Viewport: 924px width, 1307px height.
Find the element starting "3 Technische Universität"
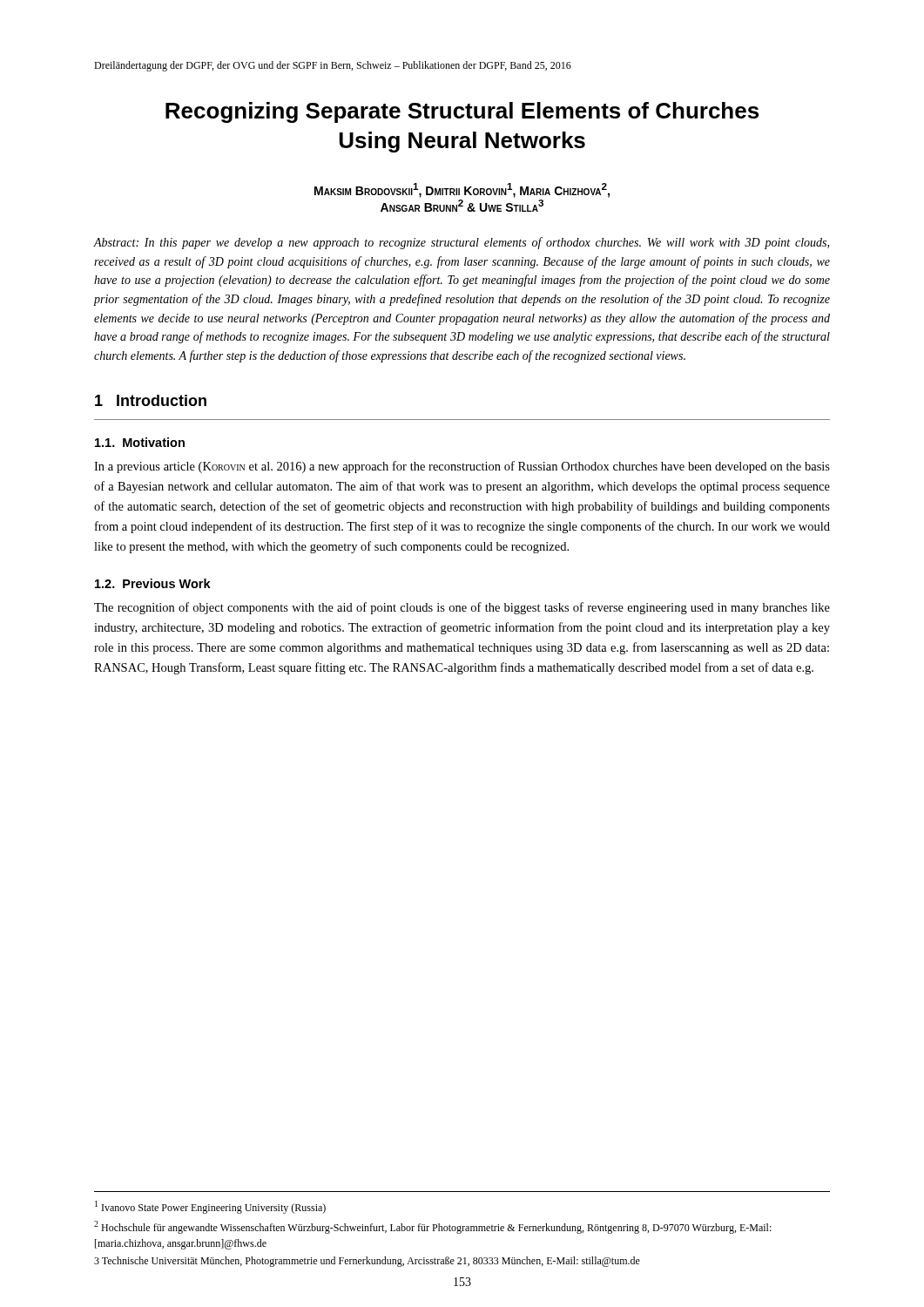[x=367, y=1261]
